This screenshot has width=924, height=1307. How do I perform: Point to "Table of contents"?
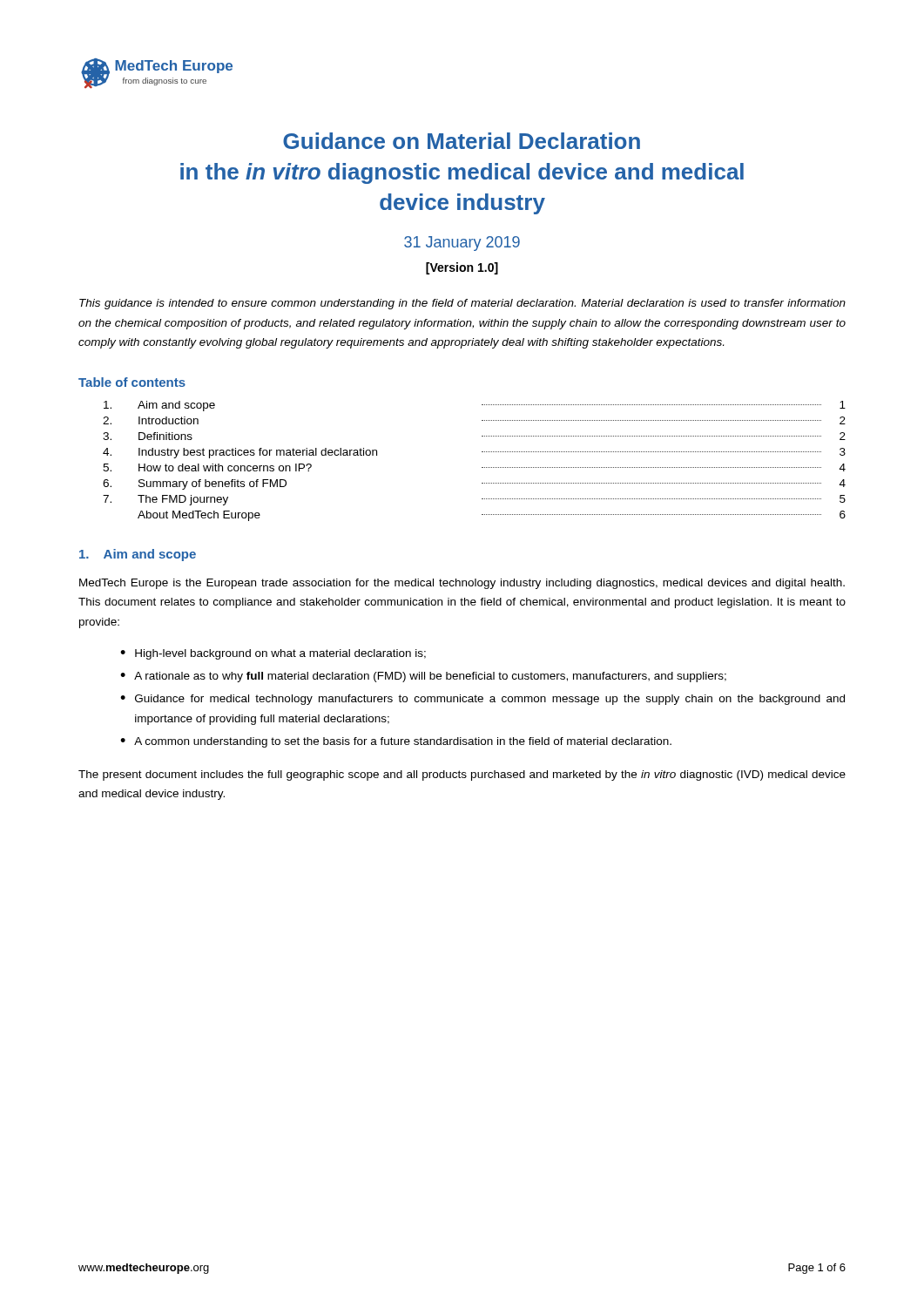132,382
